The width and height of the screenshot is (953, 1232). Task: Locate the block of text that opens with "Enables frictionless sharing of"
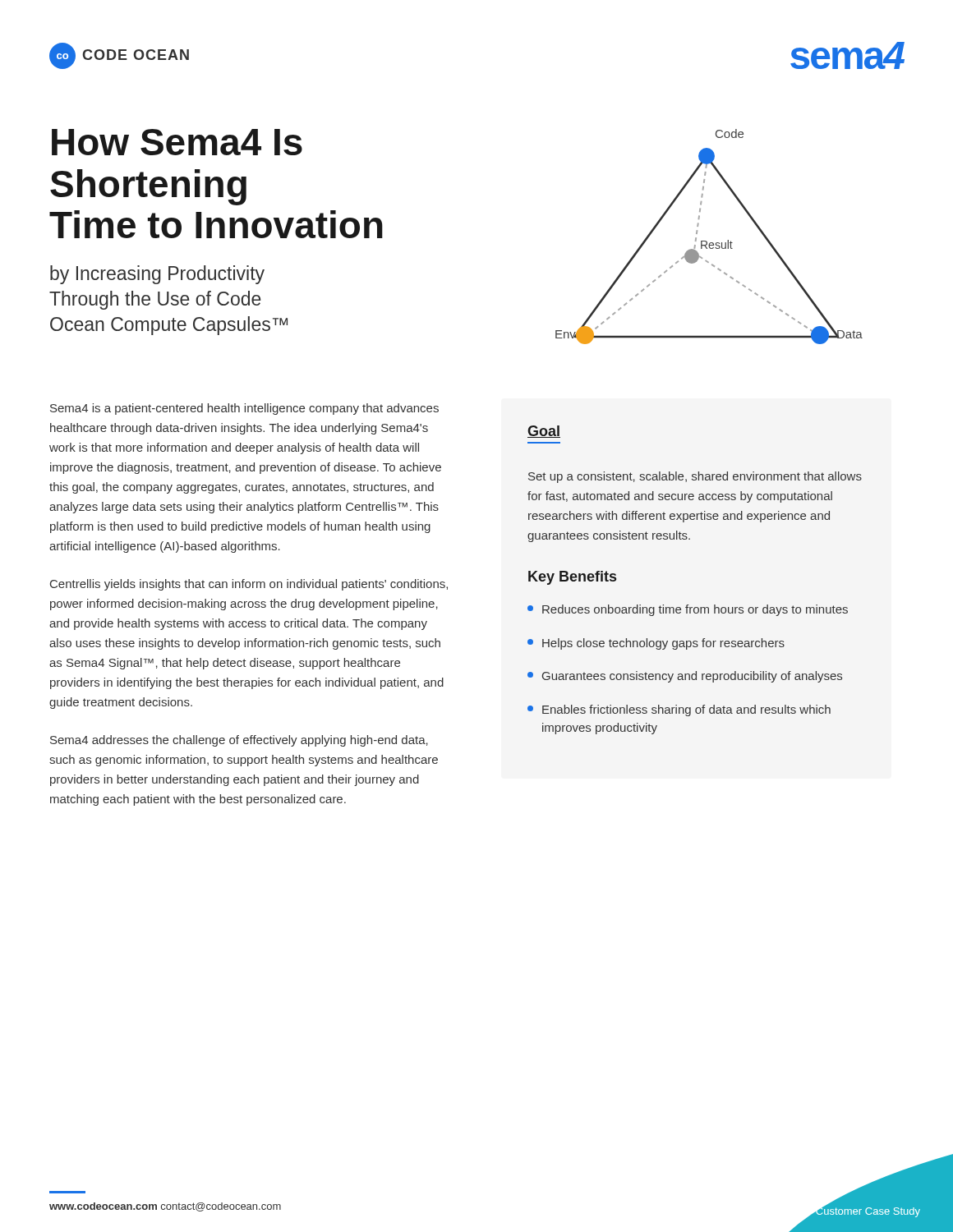(696, 719)
